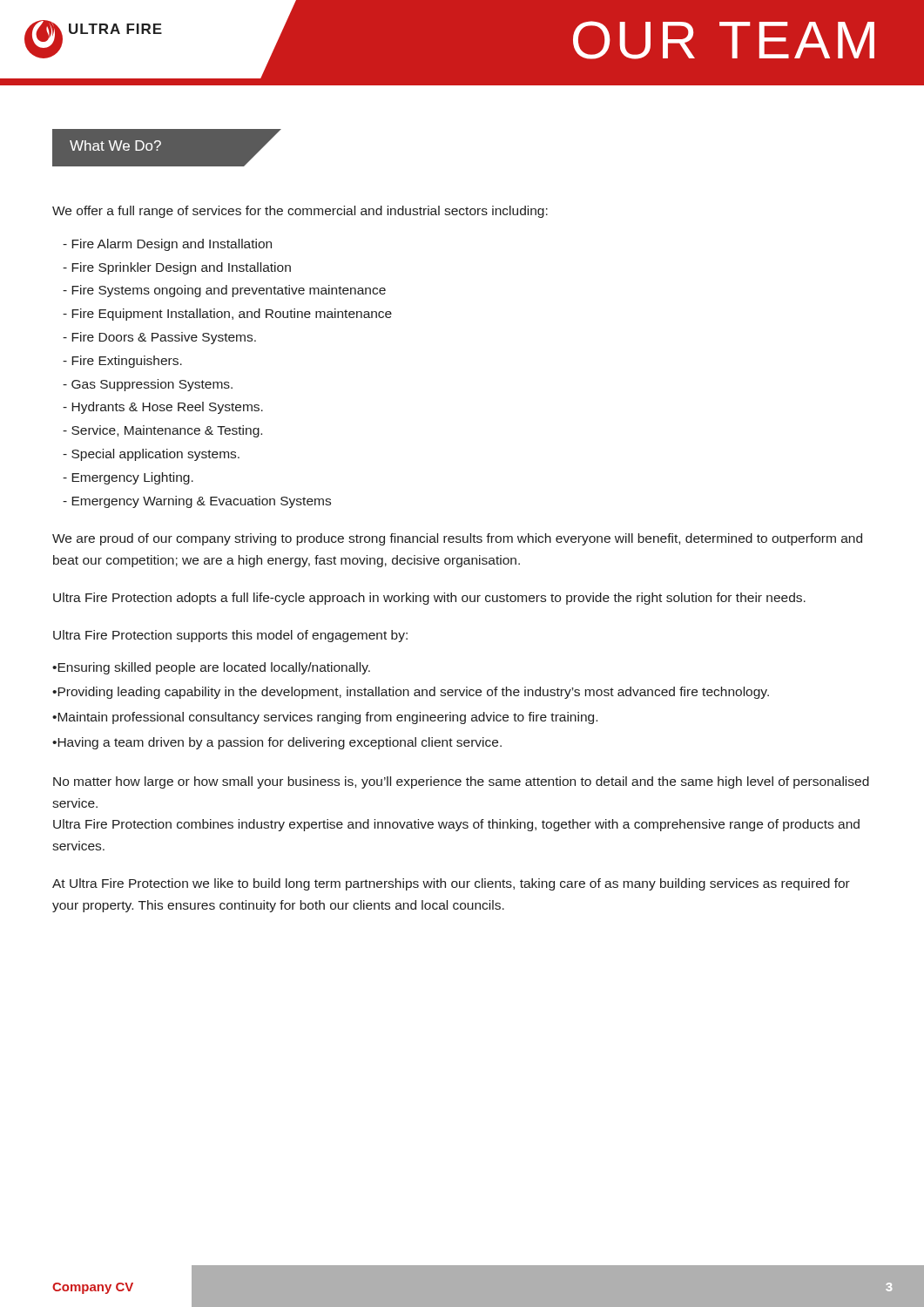
Task: Find the element starting "•Maintain professional consultancy services ranging from"
Action: click(326, 717)
